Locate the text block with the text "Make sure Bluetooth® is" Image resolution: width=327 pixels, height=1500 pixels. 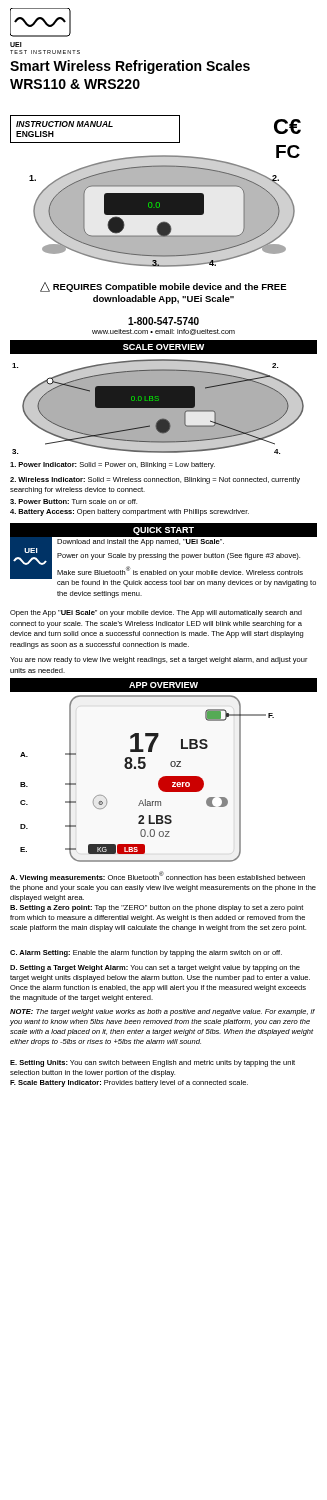pos(187,581)
